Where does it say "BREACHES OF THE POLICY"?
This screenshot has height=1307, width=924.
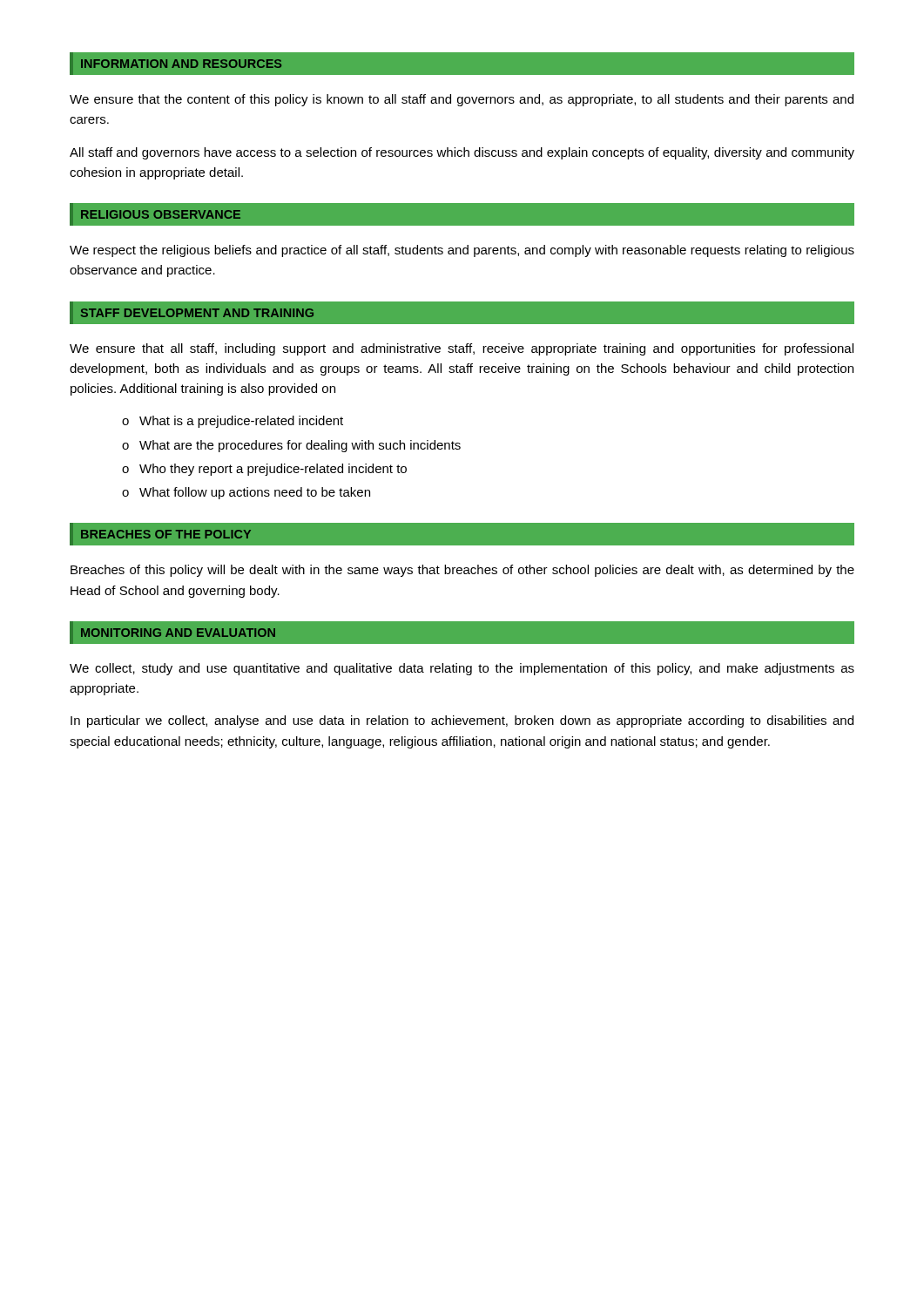coord(166,534)
